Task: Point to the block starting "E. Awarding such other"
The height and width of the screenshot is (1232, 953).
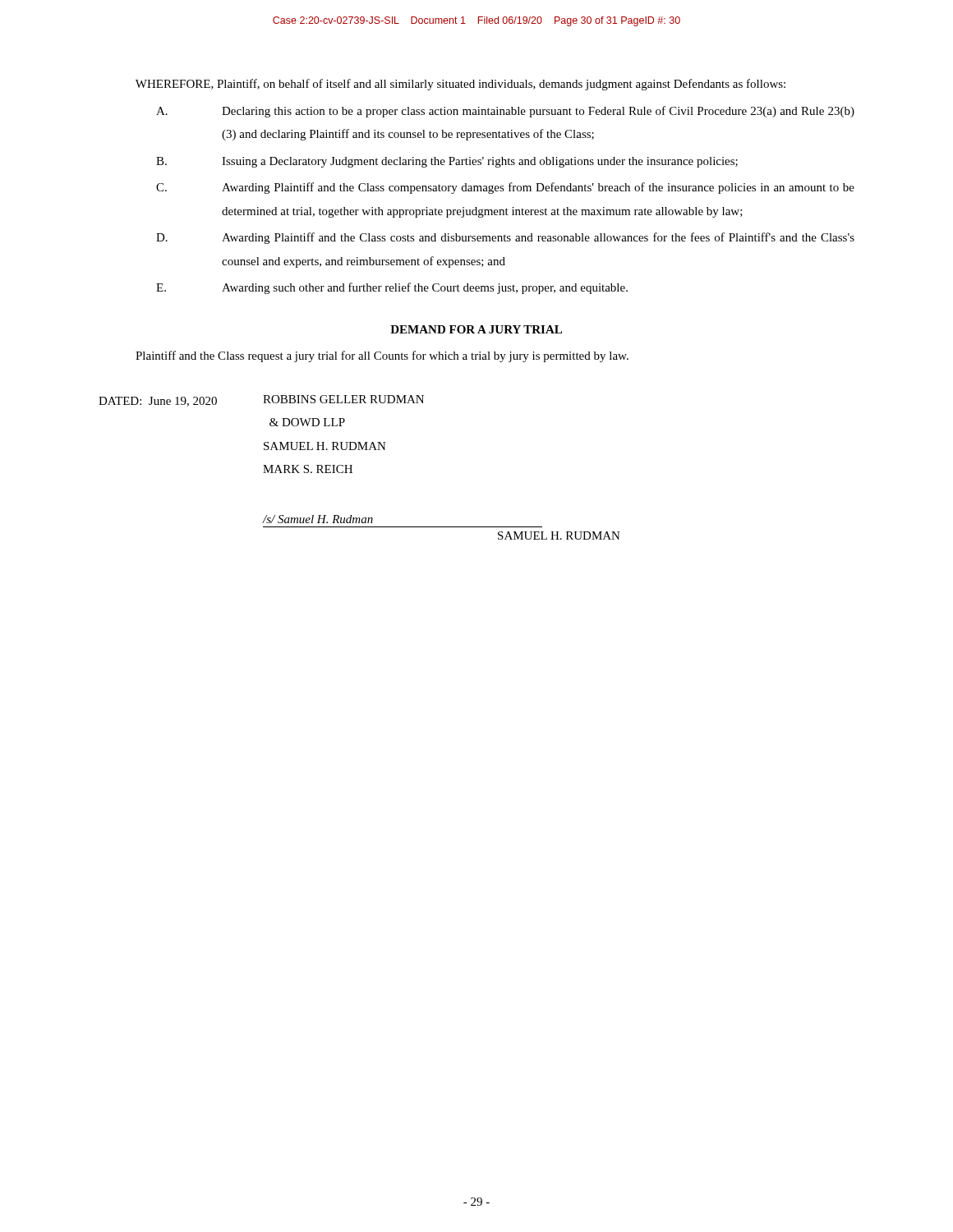Action: click(476, 288)
